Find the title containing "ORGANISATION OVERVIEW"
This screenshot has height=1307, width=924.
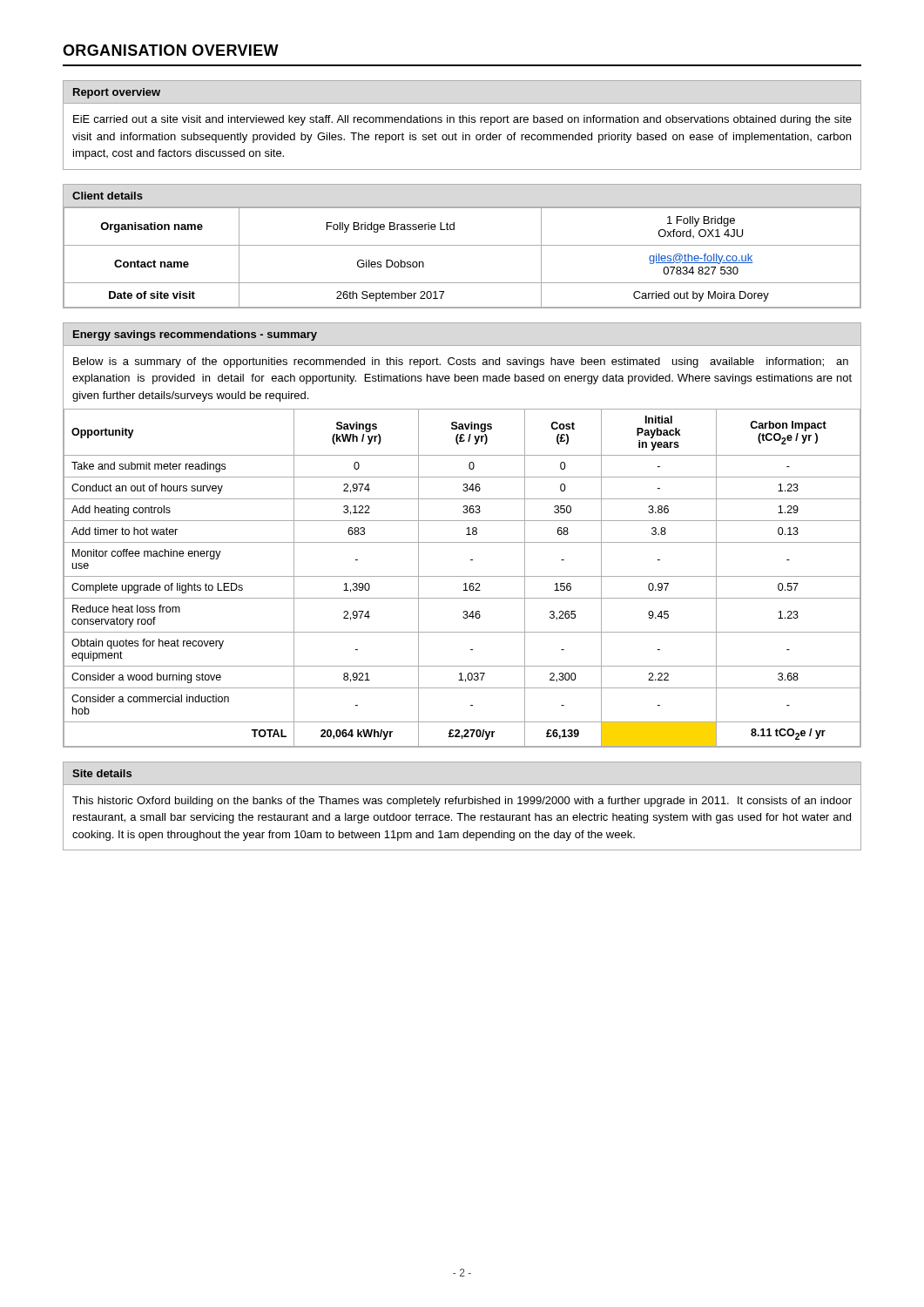tap(171, 51)
